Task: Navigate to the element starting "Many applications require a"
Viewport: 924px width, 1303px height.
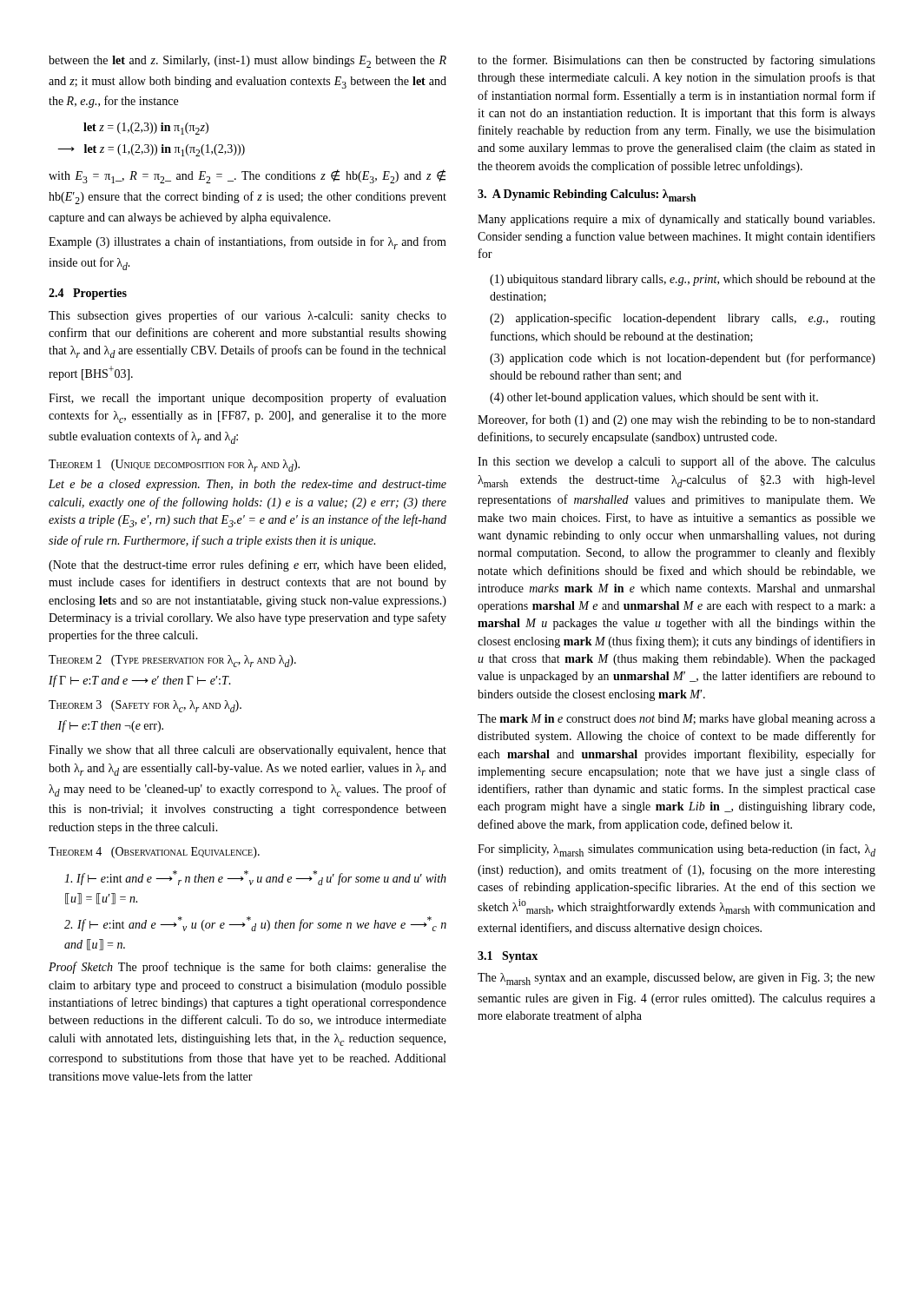Action: pos(677,237)
